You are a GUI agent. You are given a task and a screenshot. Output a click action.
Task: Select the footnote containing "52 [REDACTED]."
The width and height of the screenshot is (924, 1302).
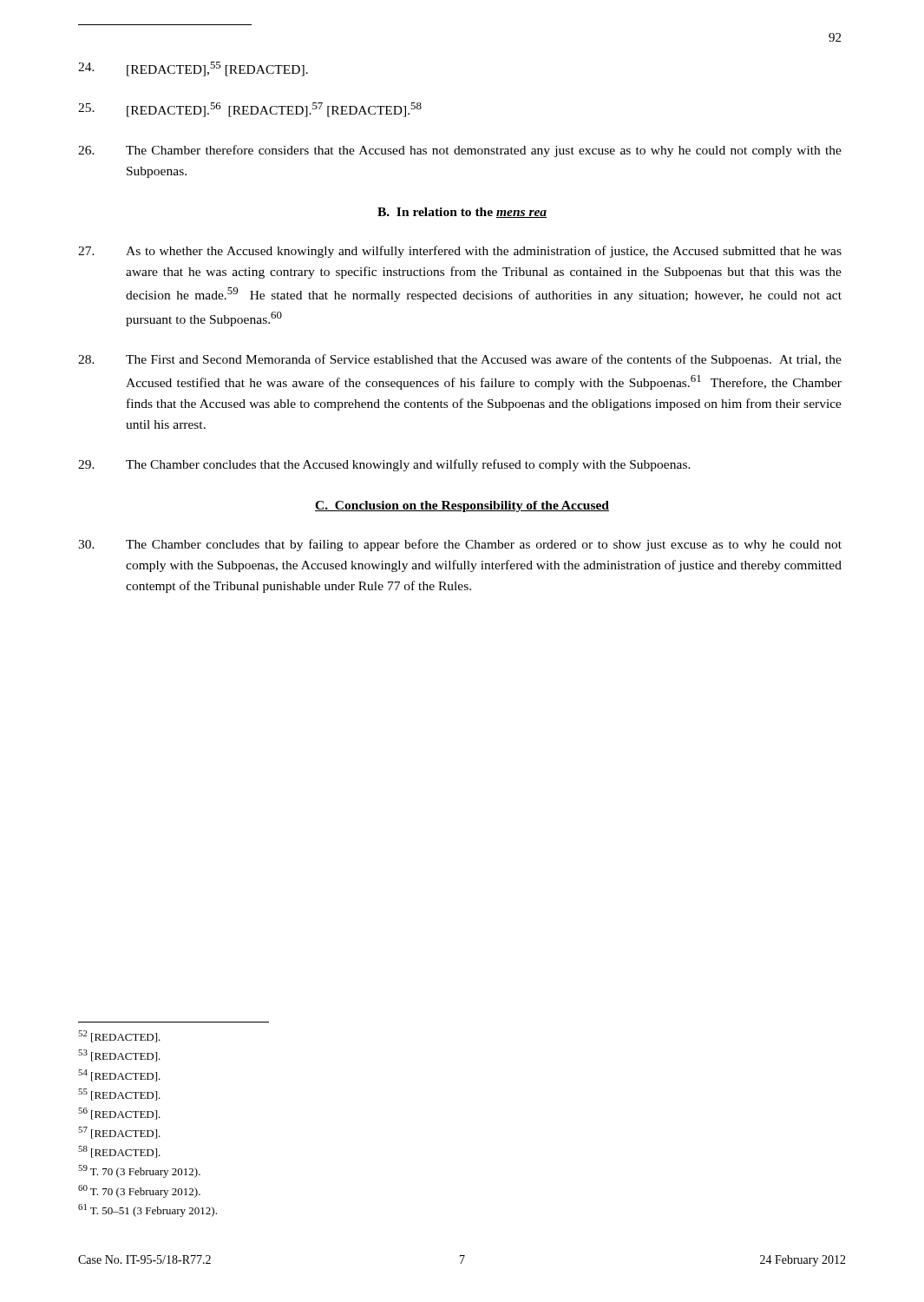[x=119, y=1036]
